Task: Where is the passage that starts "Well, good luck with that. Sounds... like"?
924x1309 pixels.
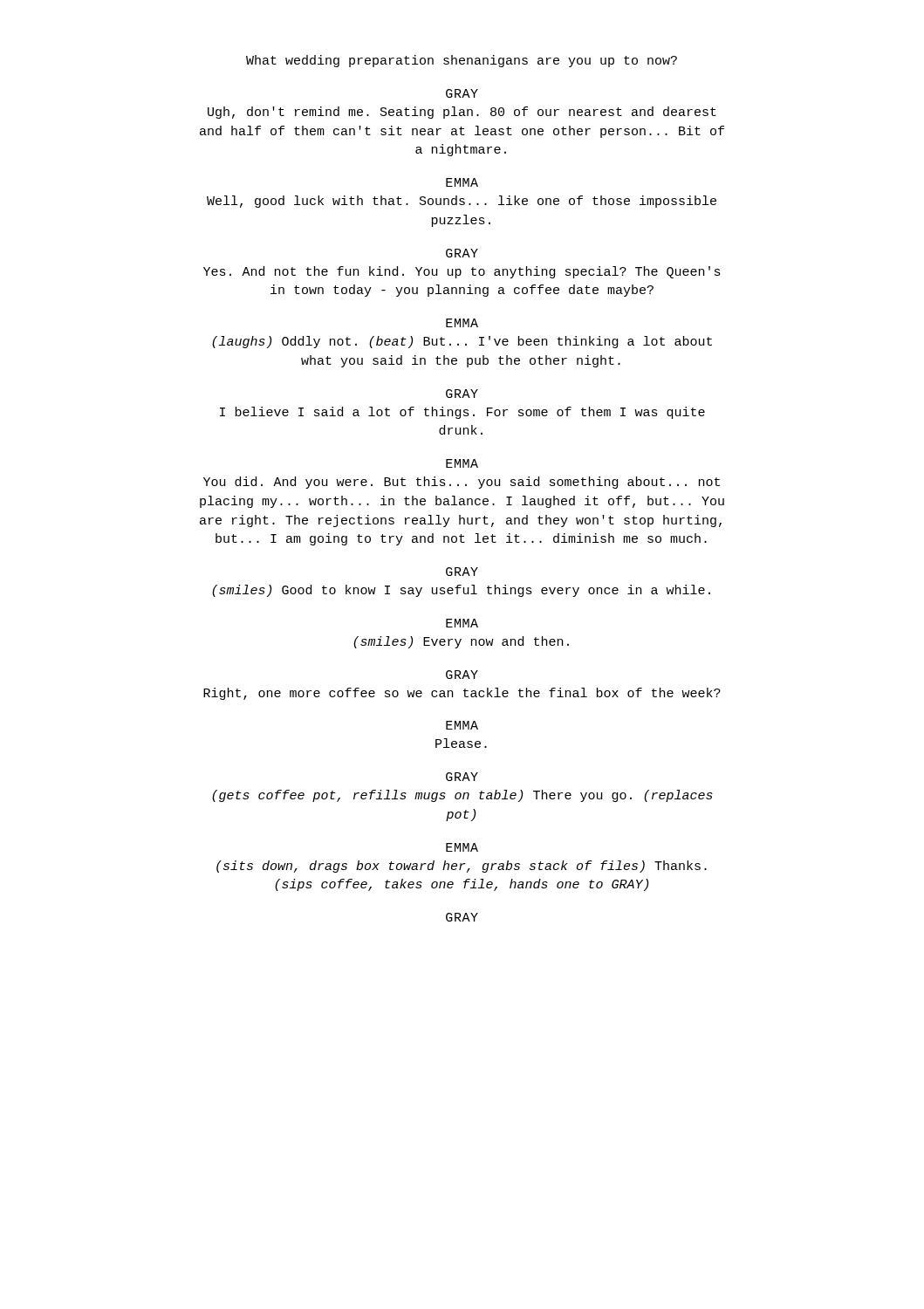Action: point(462,212)
